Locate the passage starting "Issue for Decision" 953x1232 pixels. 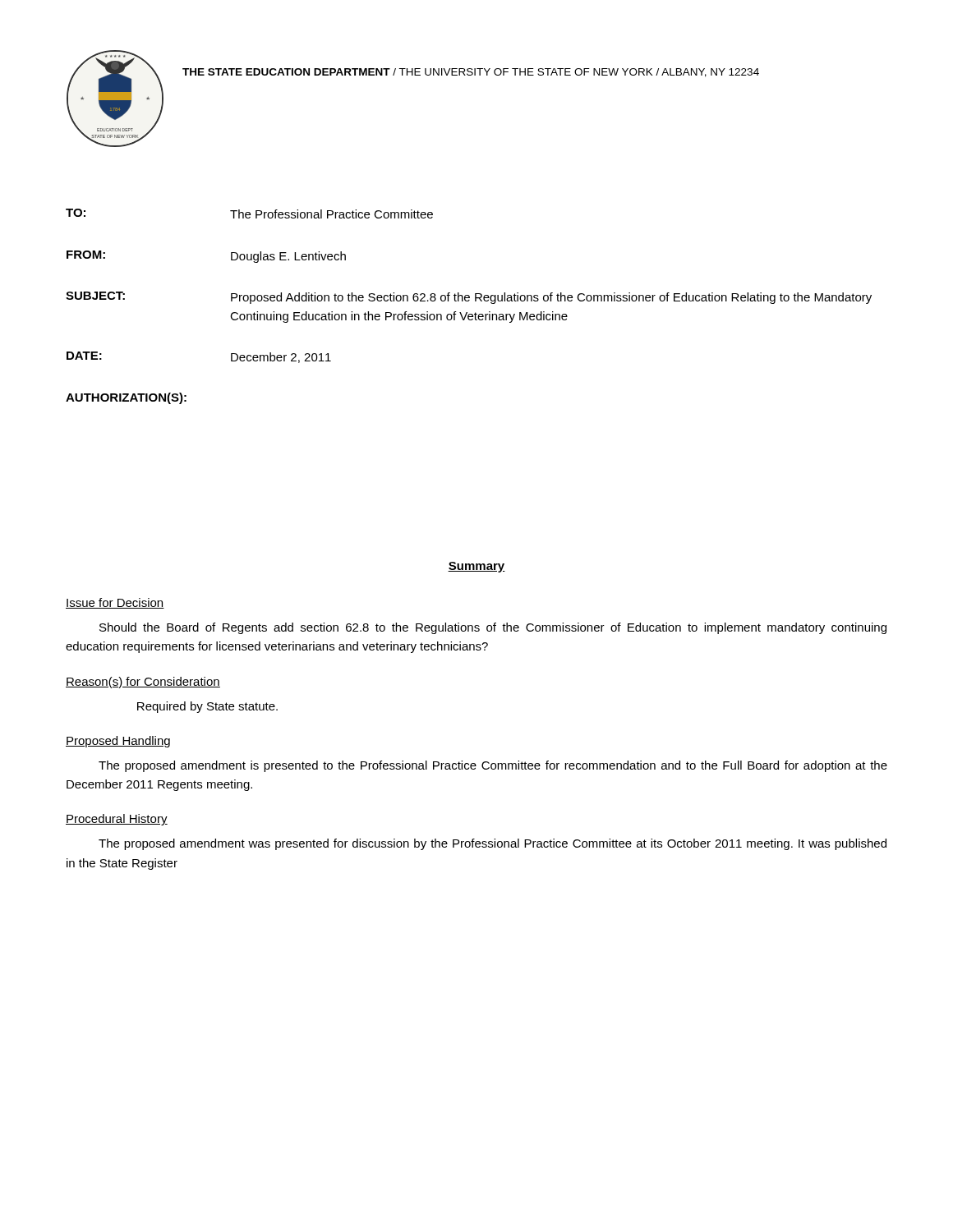[x=115, y=602]
